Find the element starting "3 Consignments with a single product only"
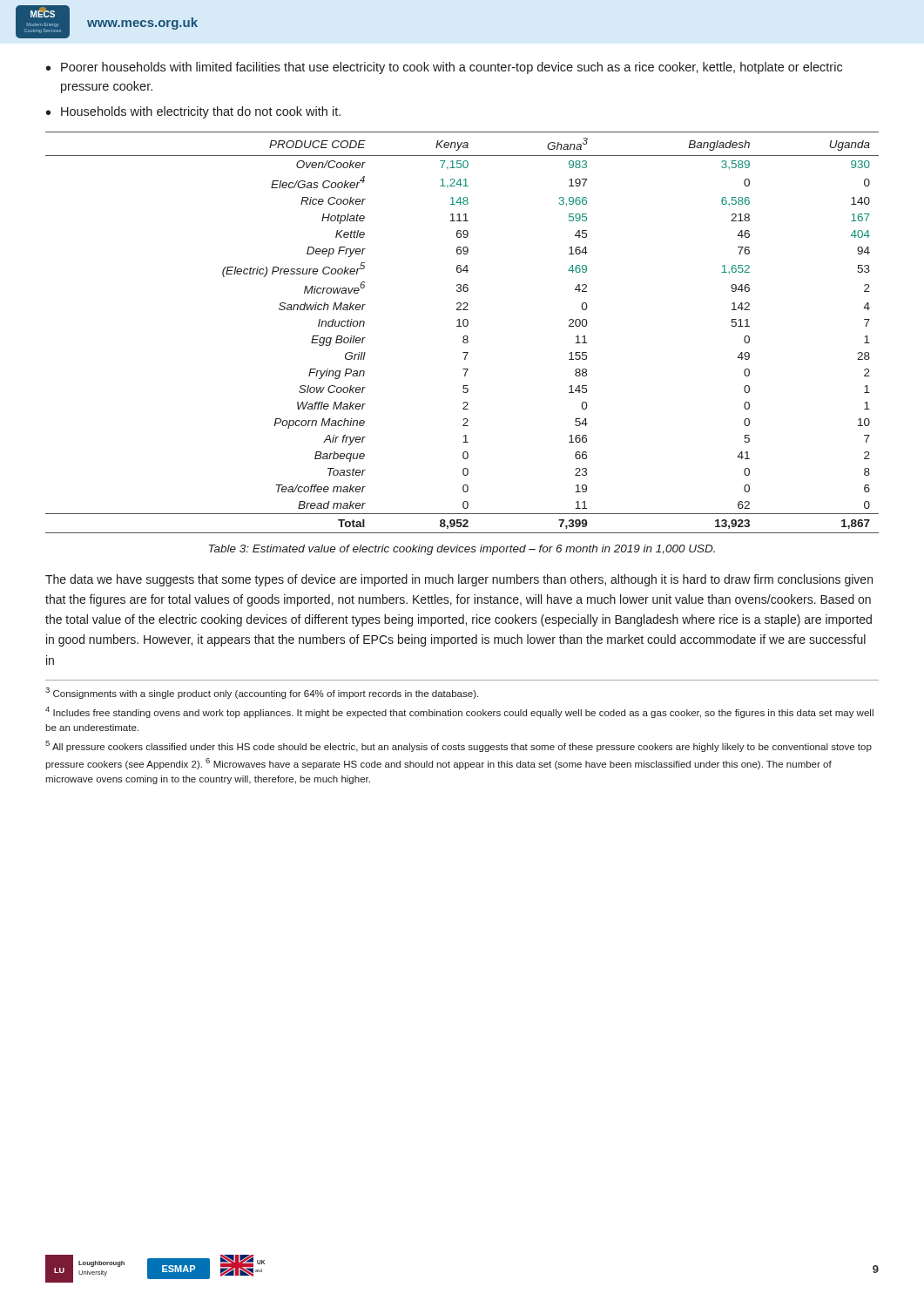This screenshot has width=924, height=1307. tap(262, 691)
